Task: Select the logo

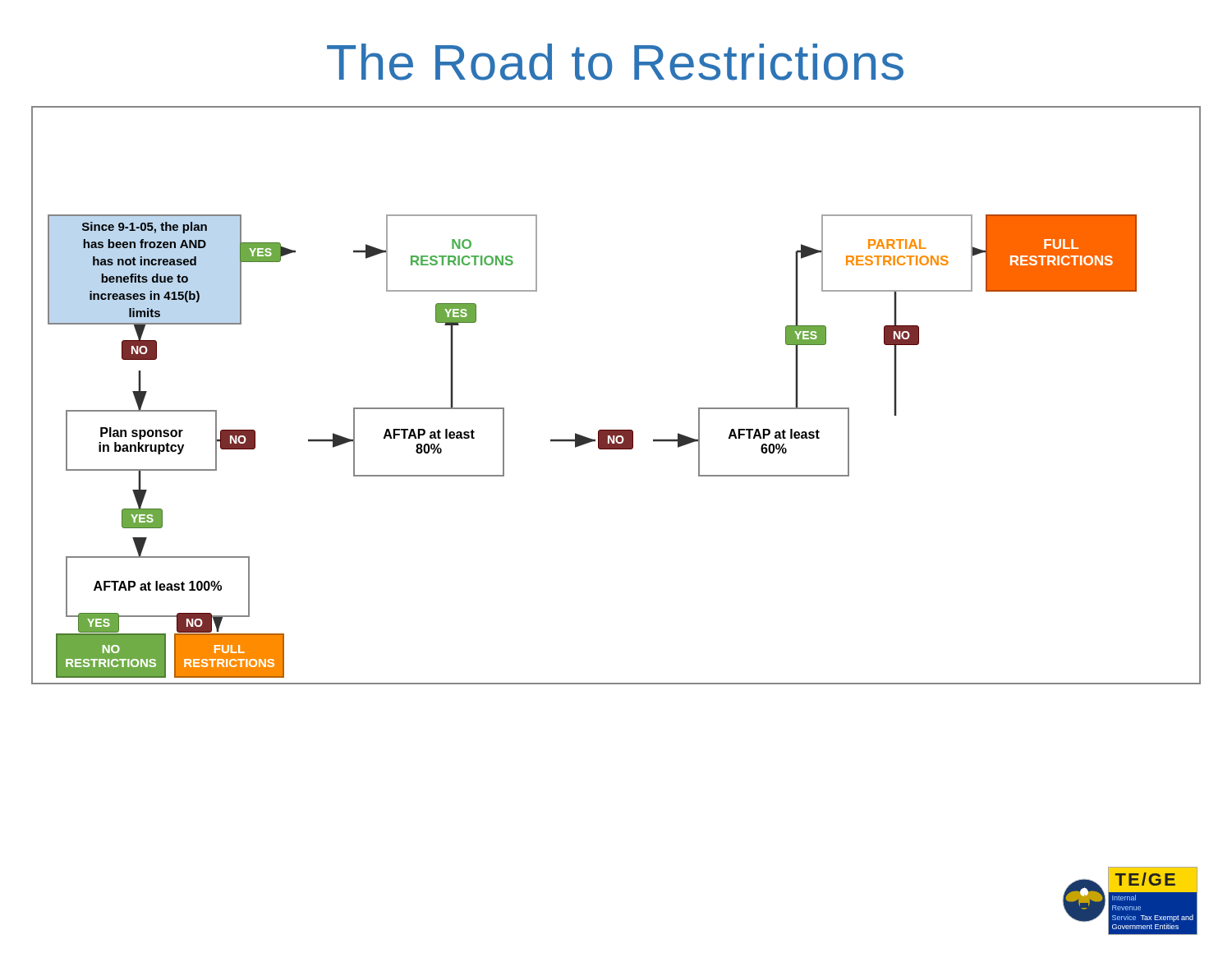Action: 1130,901
